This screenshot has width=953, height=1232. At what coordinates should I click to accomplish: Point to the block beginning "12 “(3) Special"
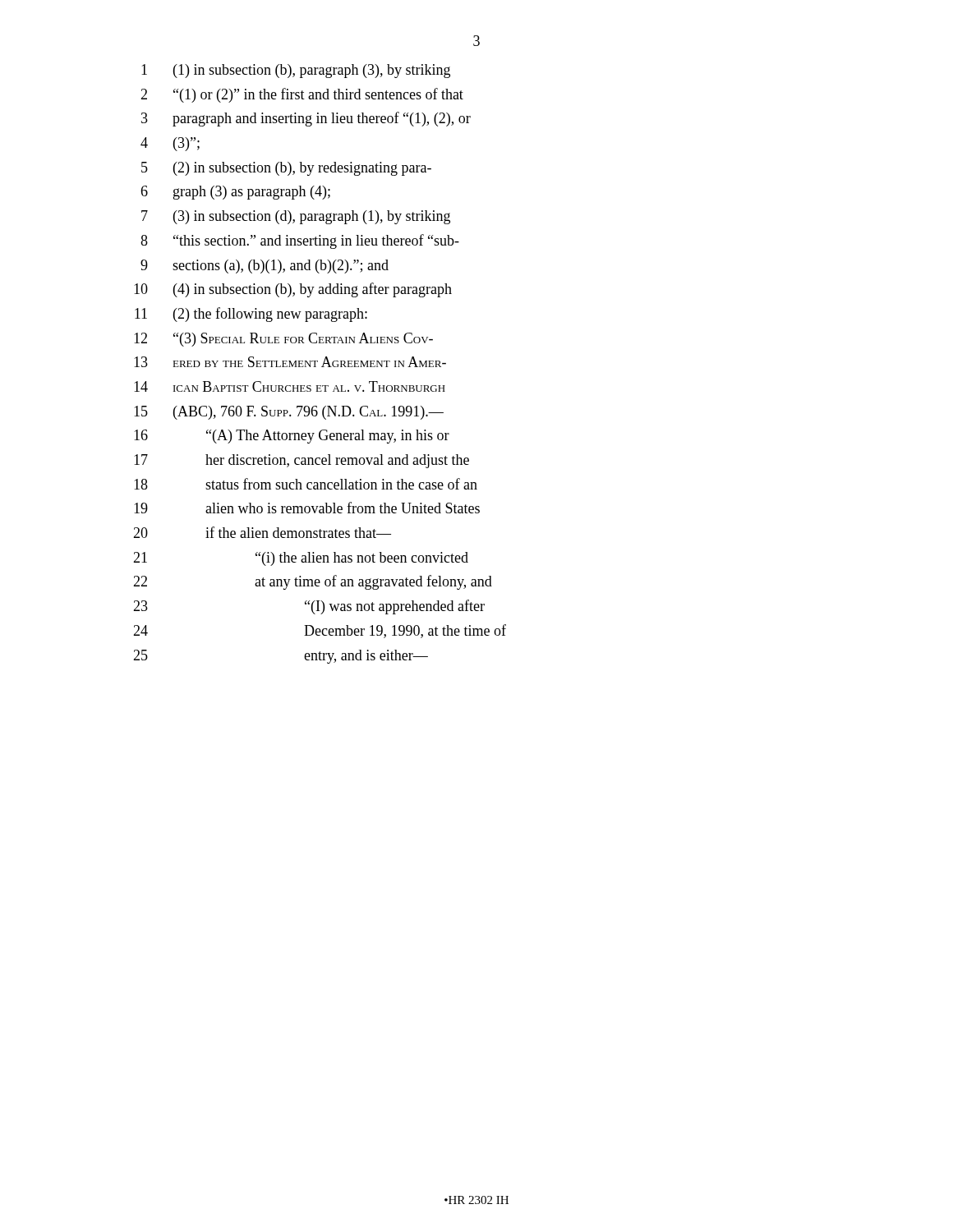click(283, 340)
